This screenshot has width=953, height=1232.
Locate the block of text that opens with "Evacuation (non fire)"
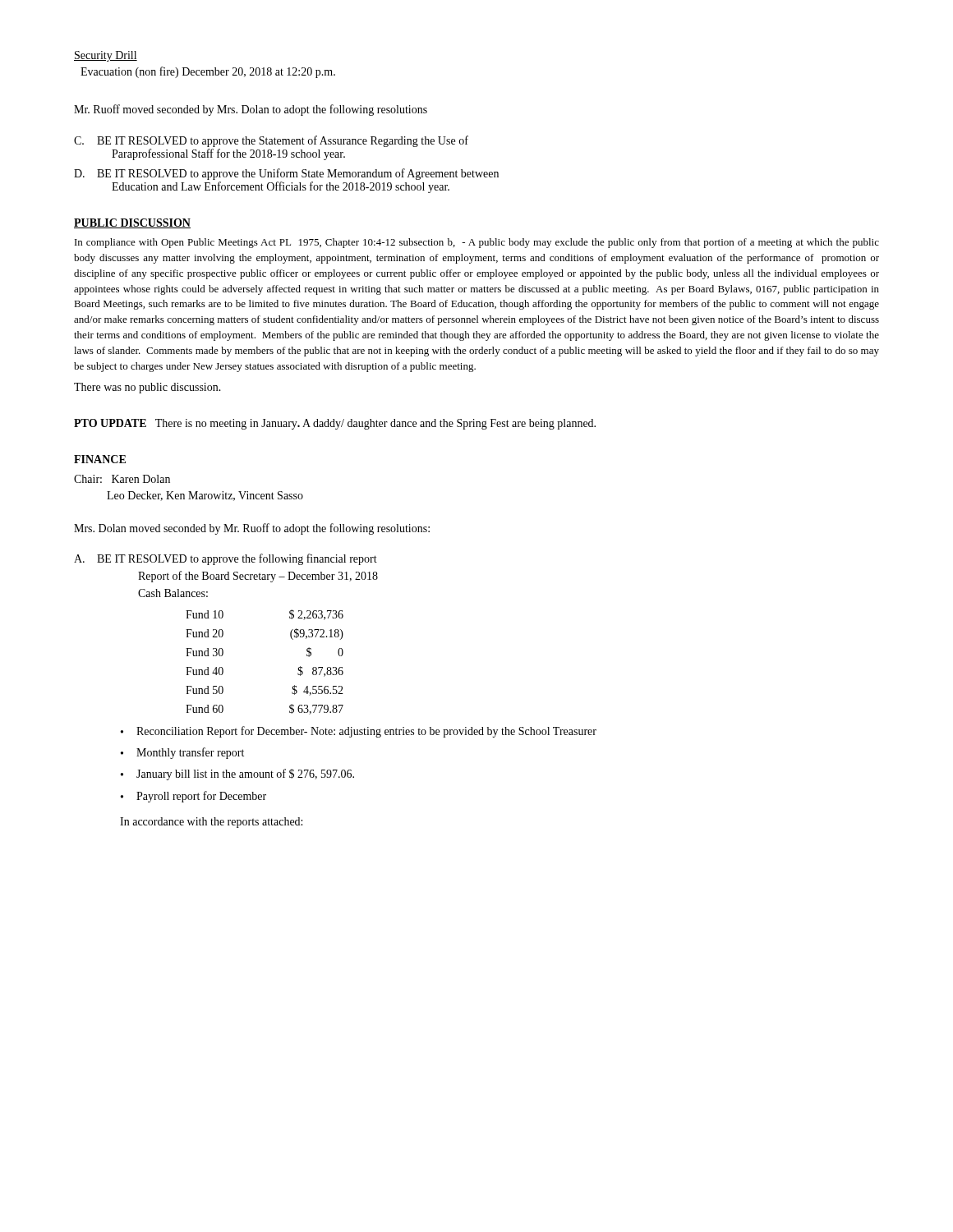click(x=208, y=72)
